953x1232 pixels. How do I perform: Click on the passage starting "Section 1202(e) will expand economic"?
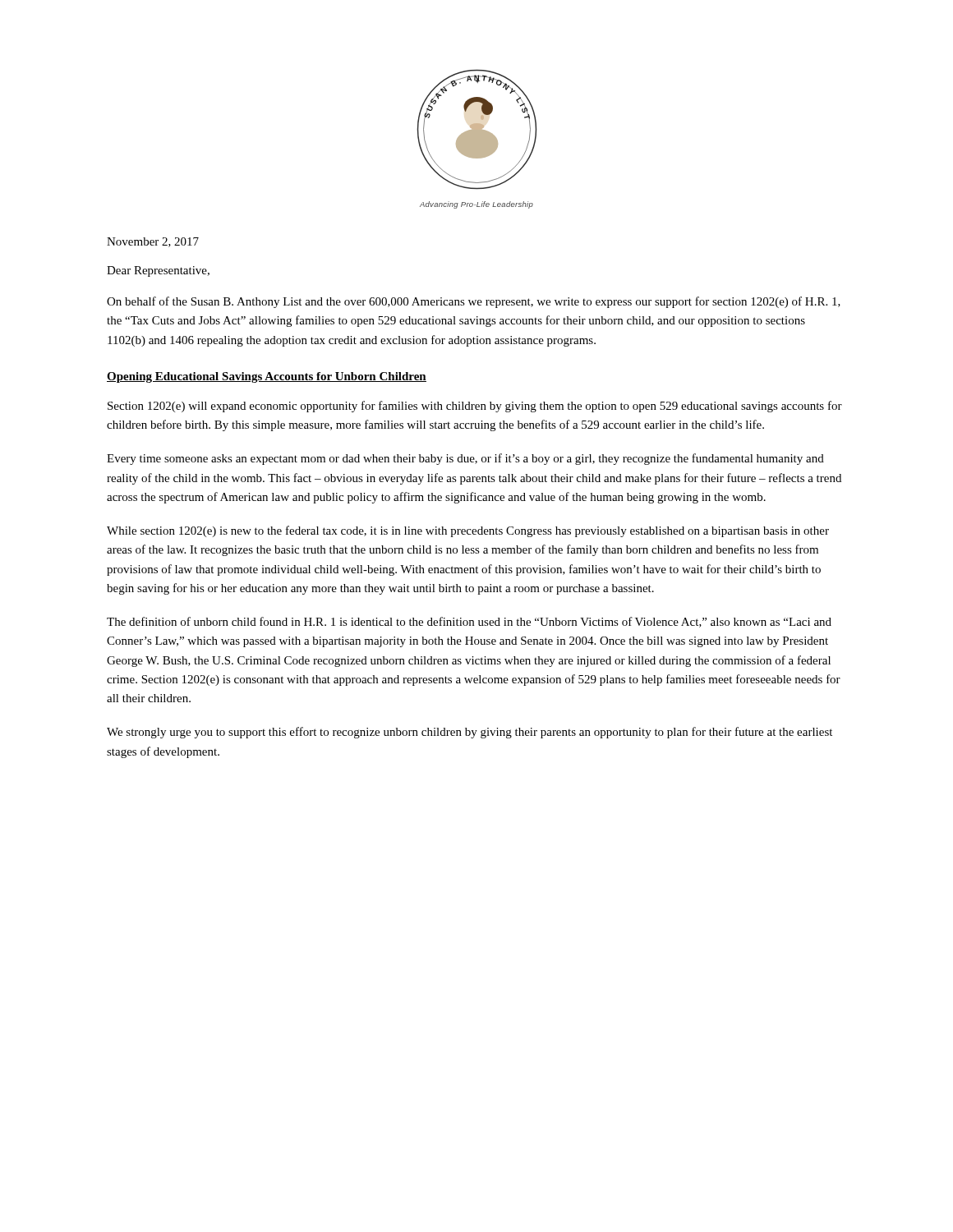pos(474,415)
